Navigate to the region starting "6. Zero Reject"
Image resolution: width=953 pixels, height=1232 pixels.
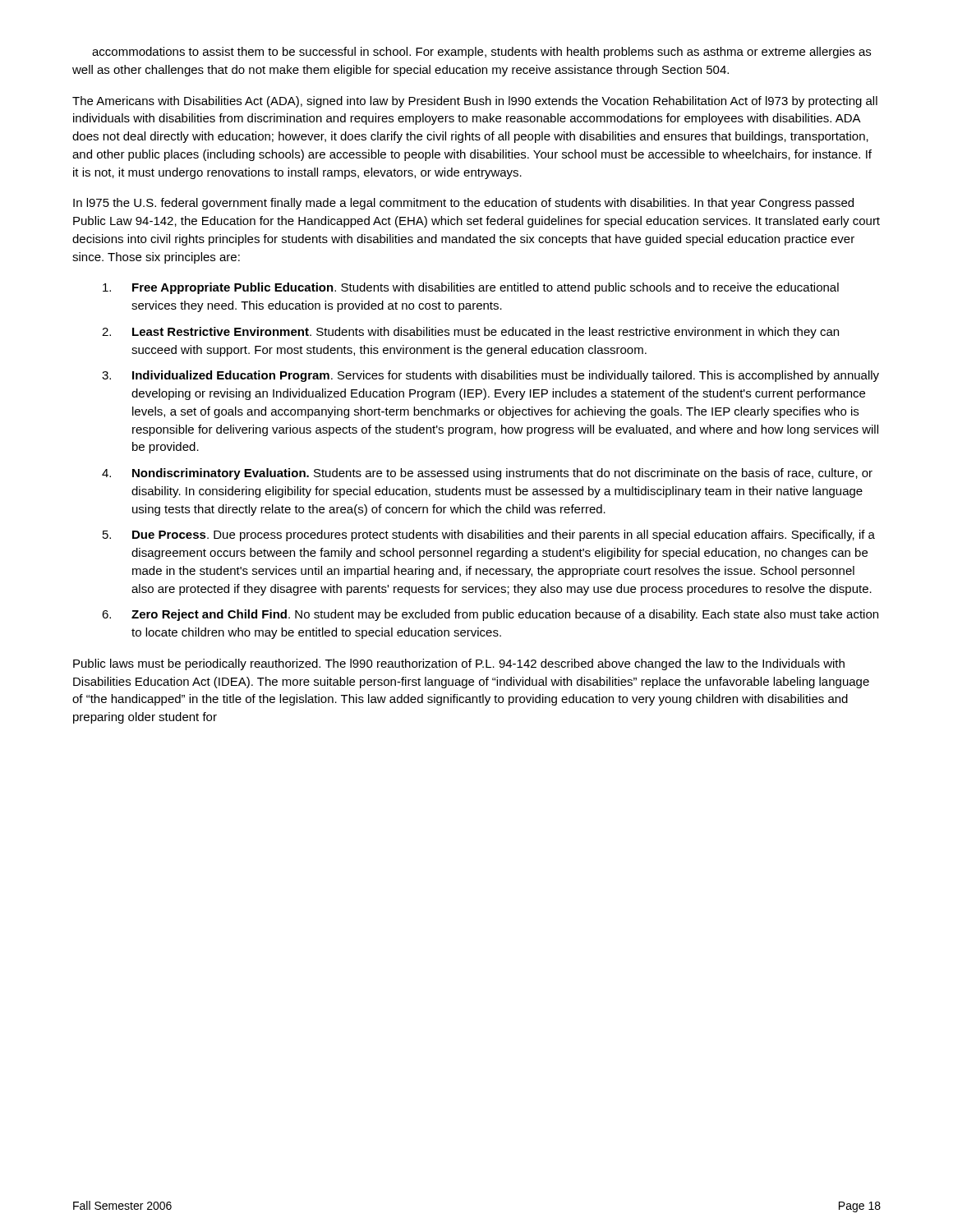point(476,623)
